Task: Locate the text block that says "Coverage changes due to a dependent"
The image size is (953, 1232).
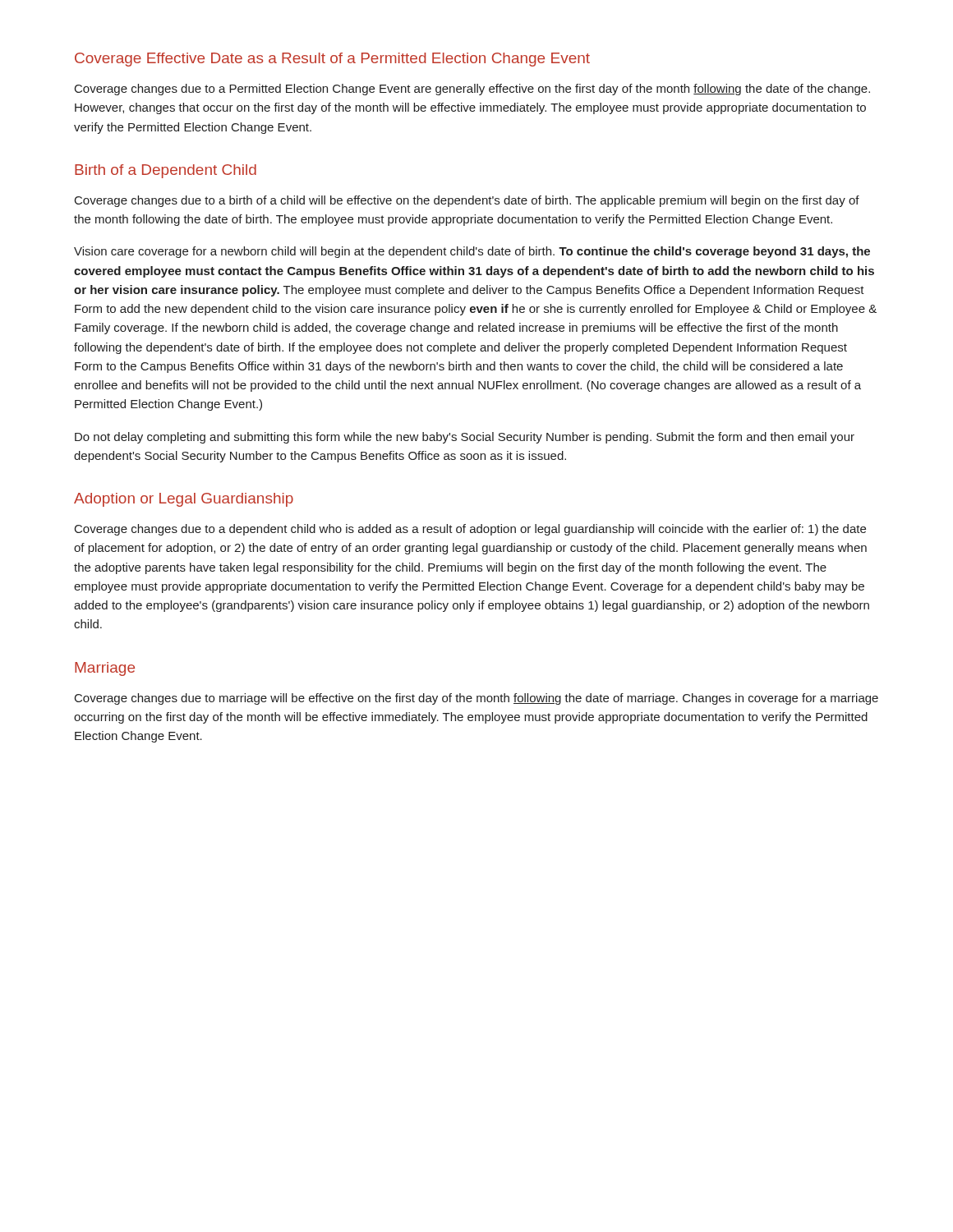Action: (x=472, y=576)
